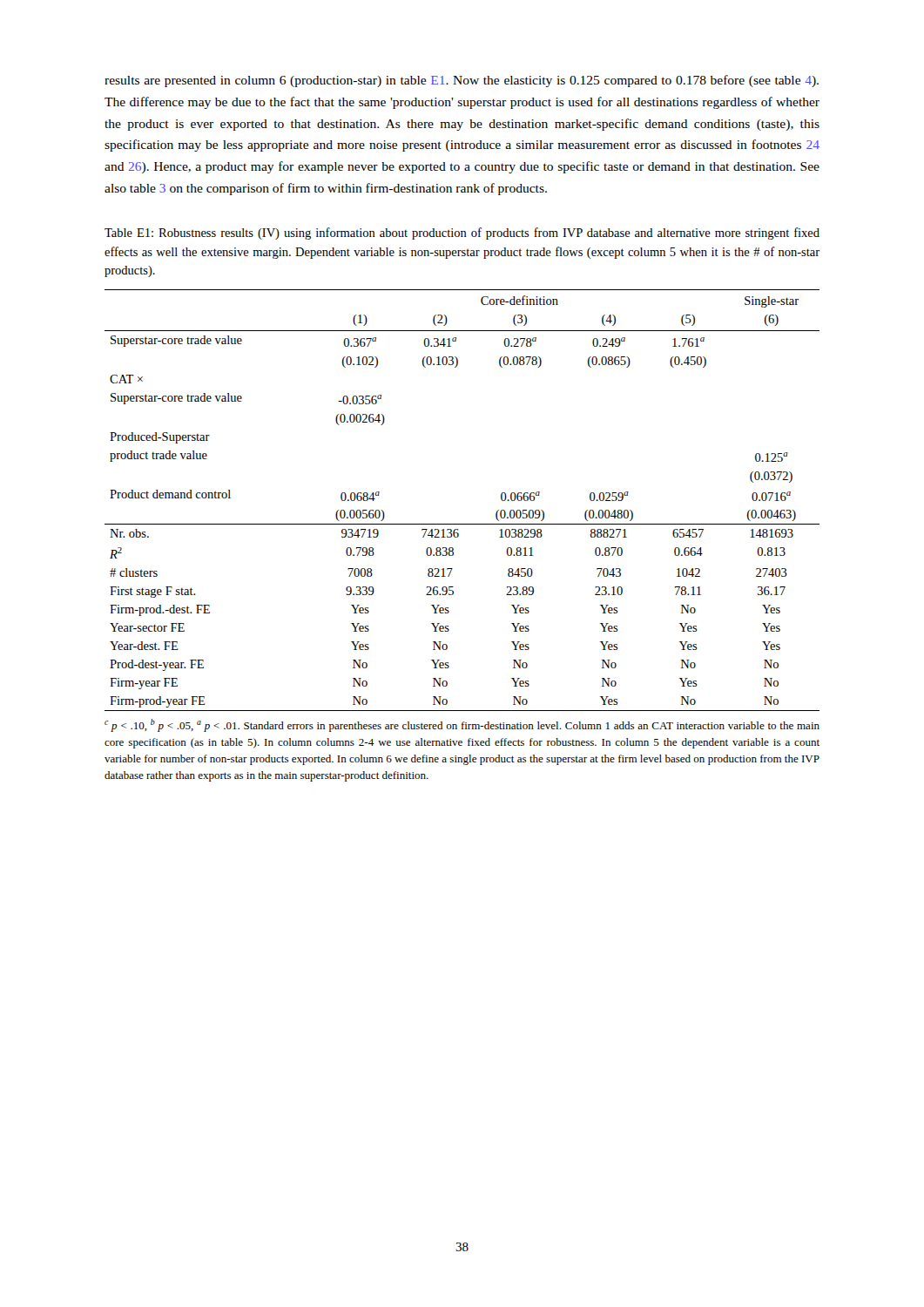Navigate to the text block starting "results are presented"
This screenshot has width=924, height=1307.
point(462,134)
